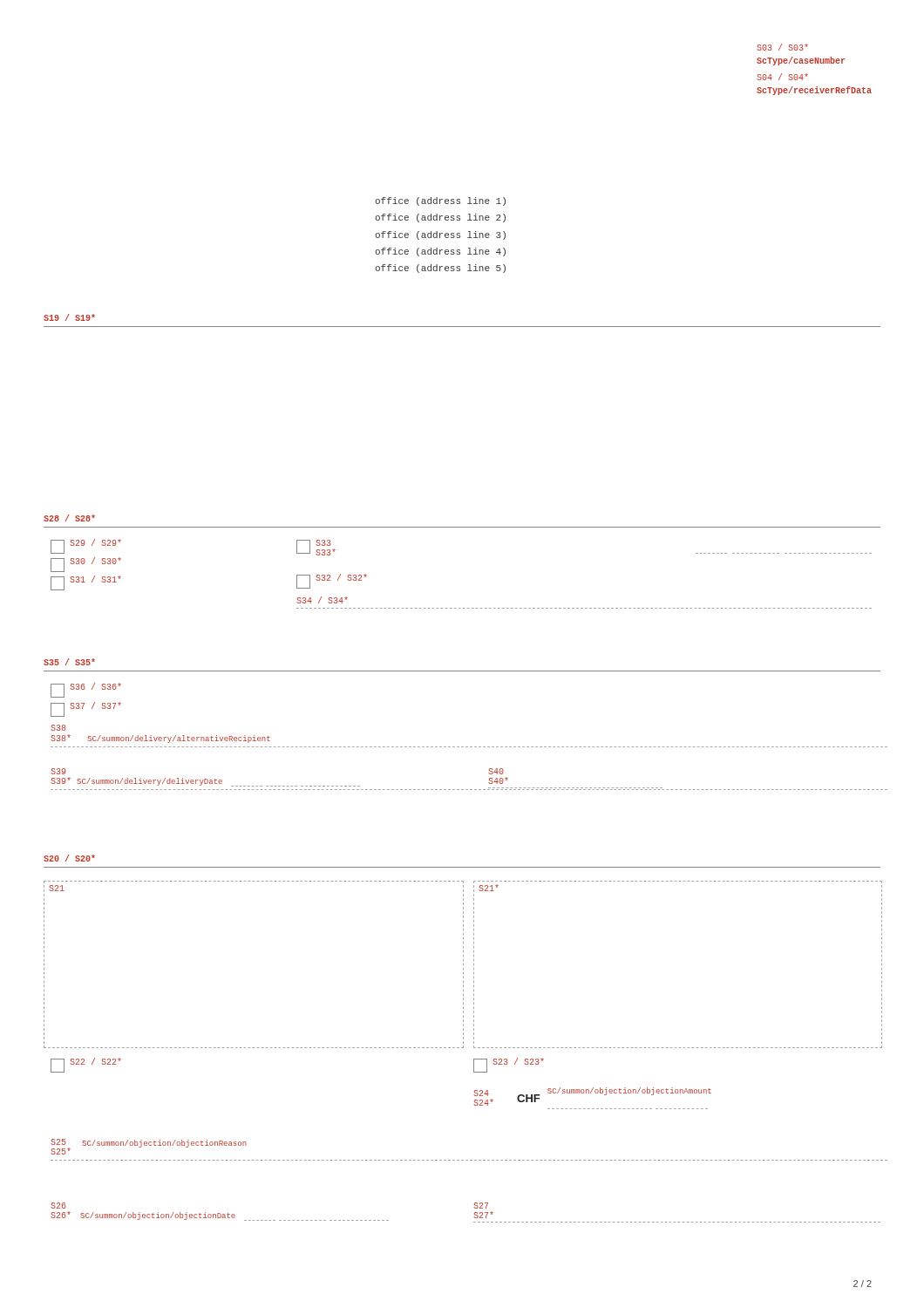Click on the text that says "S32 / S32*"
The height and width of the screenshot is (1308, 924).
[x=332, y=581]
